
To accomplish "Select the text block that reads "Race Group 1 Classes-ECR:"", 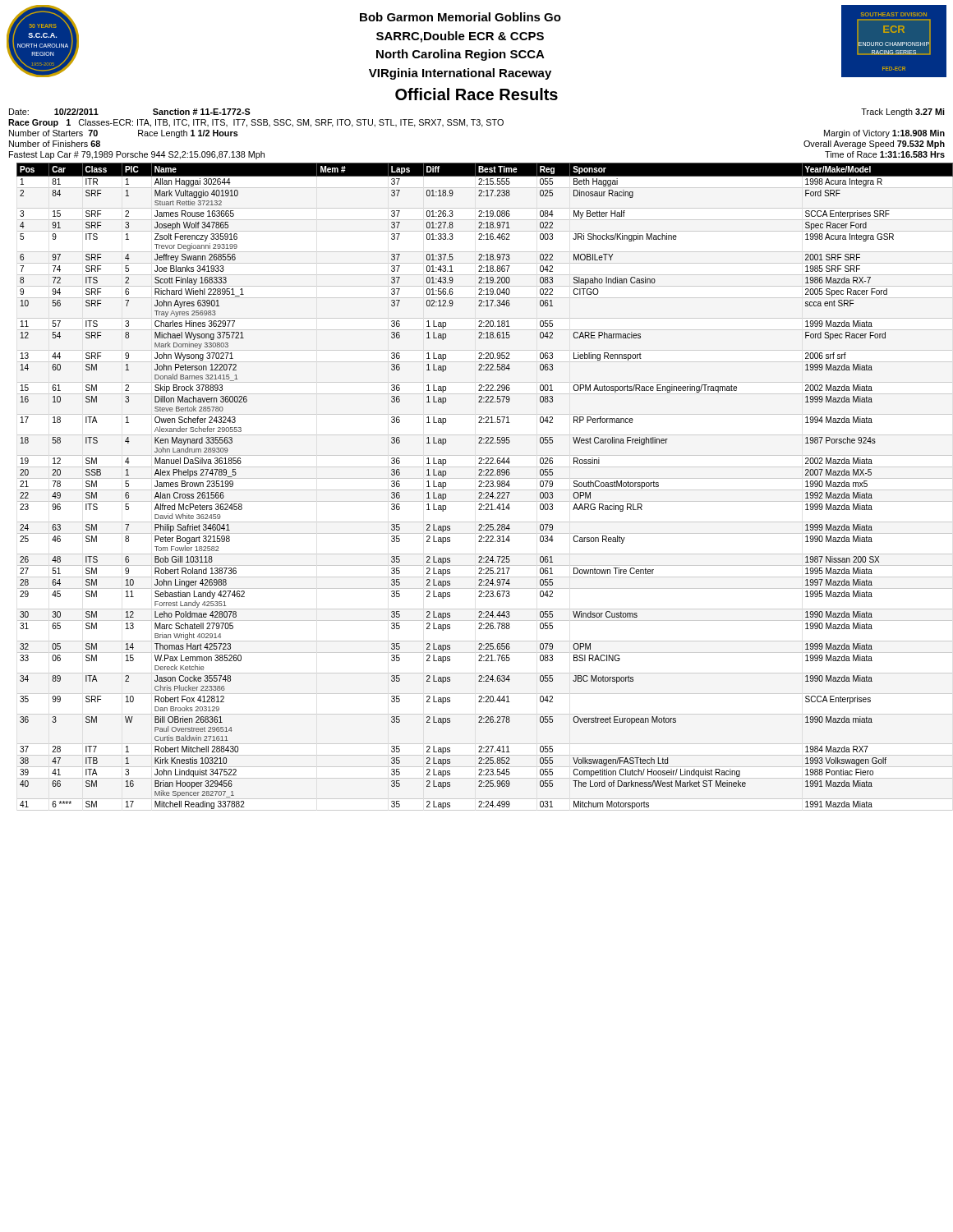I will click(x=256, y=122).
